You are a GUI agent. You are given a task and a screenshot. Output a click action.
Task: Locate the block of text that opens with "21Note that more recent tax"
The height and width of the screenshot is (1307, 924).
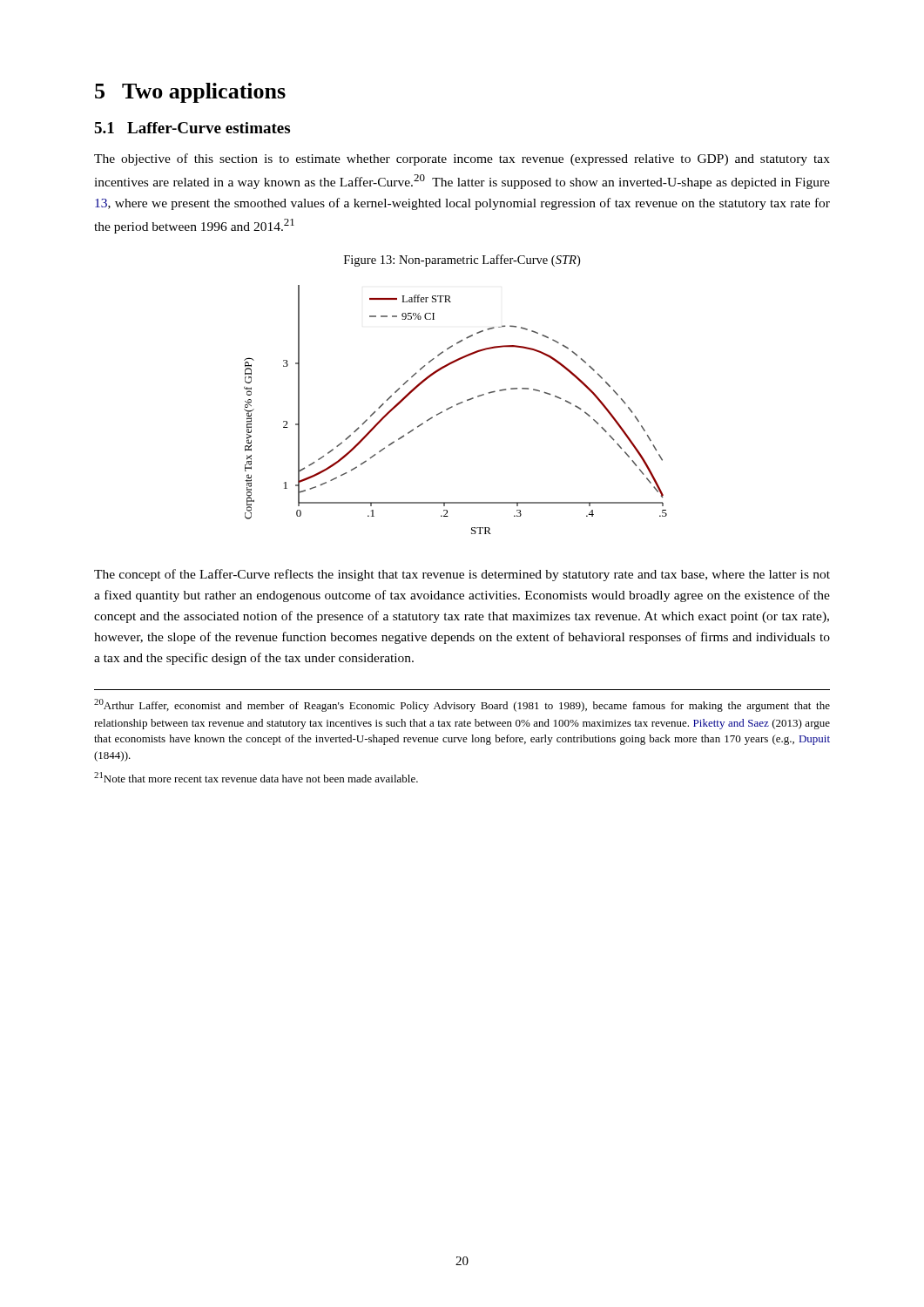point(256,778)
